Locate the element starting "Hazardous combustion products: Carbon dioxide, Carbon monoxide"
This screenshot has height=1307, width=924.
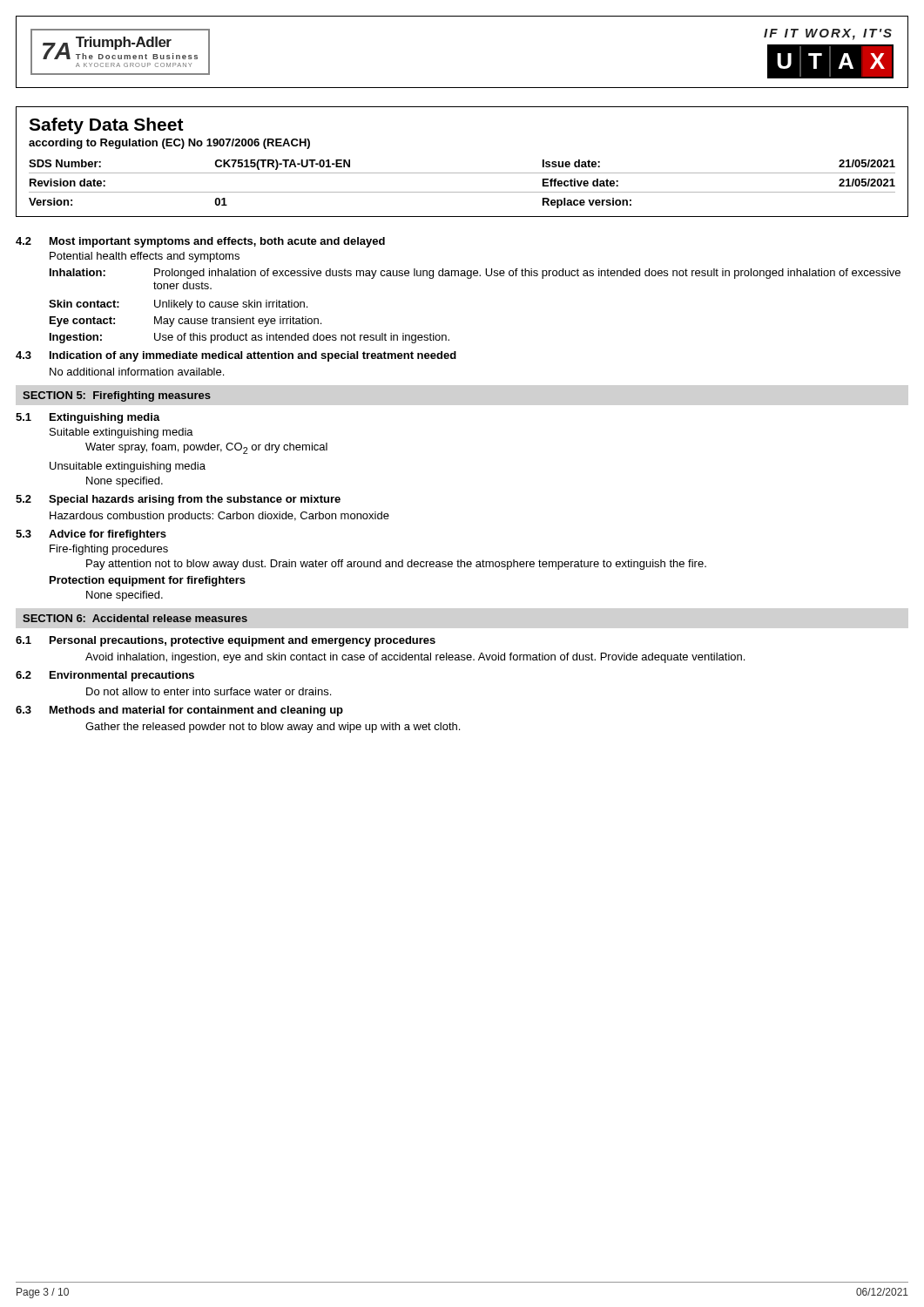coord(219,515)
